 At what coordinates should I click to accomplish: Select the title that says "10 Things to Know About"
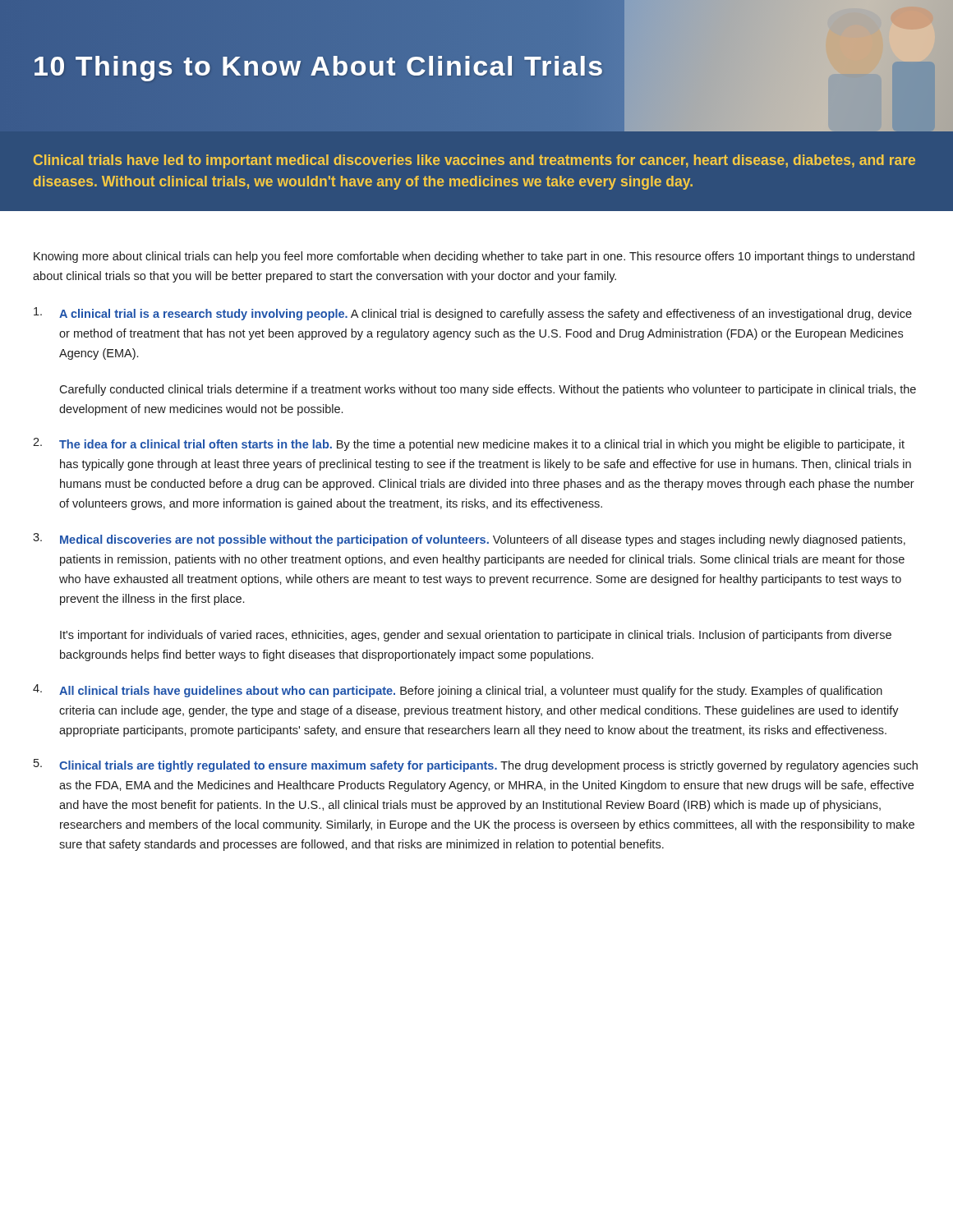click(x=493, y=66)
